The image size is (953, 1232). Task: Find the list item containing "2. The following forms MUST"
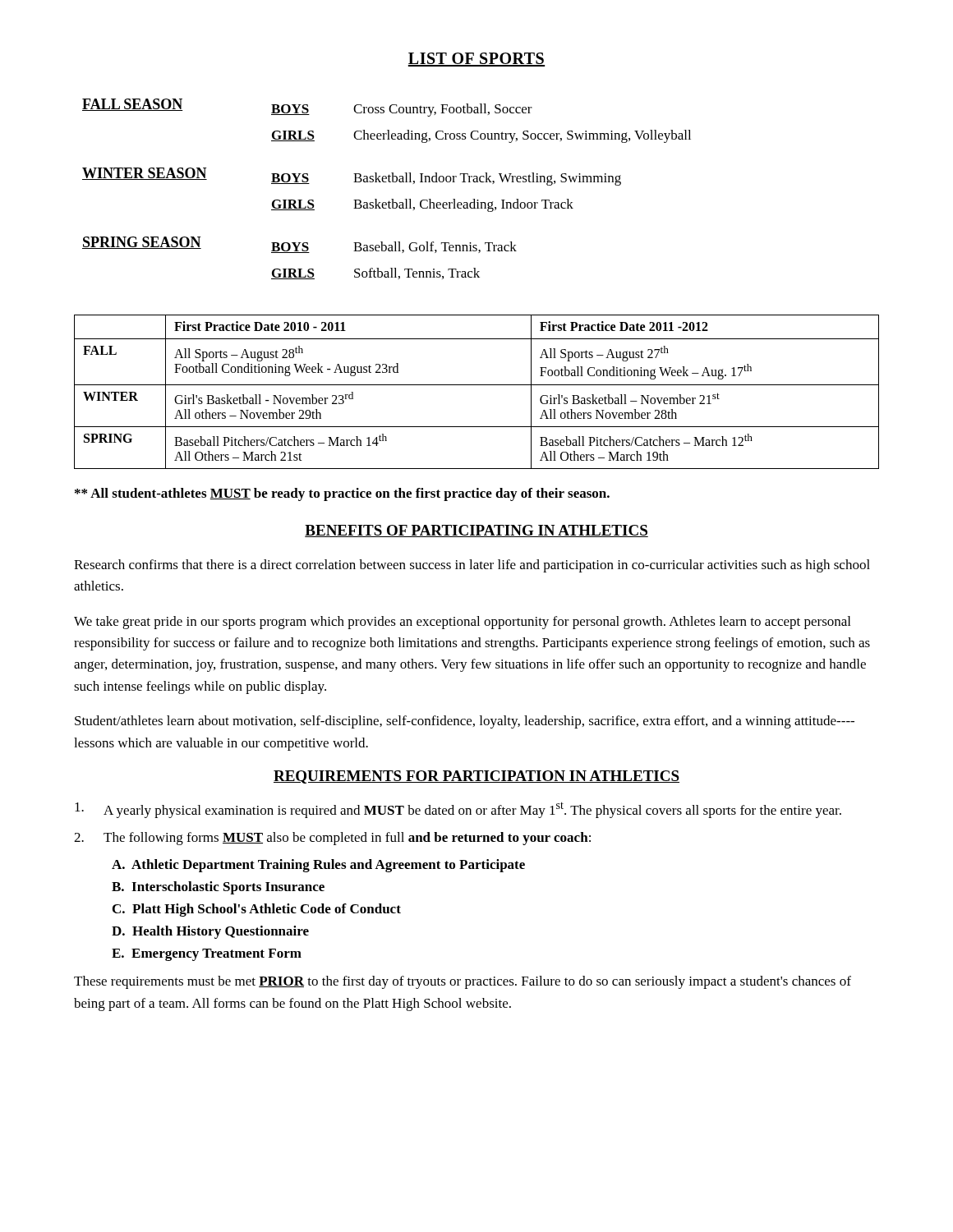tap(332, 839)
